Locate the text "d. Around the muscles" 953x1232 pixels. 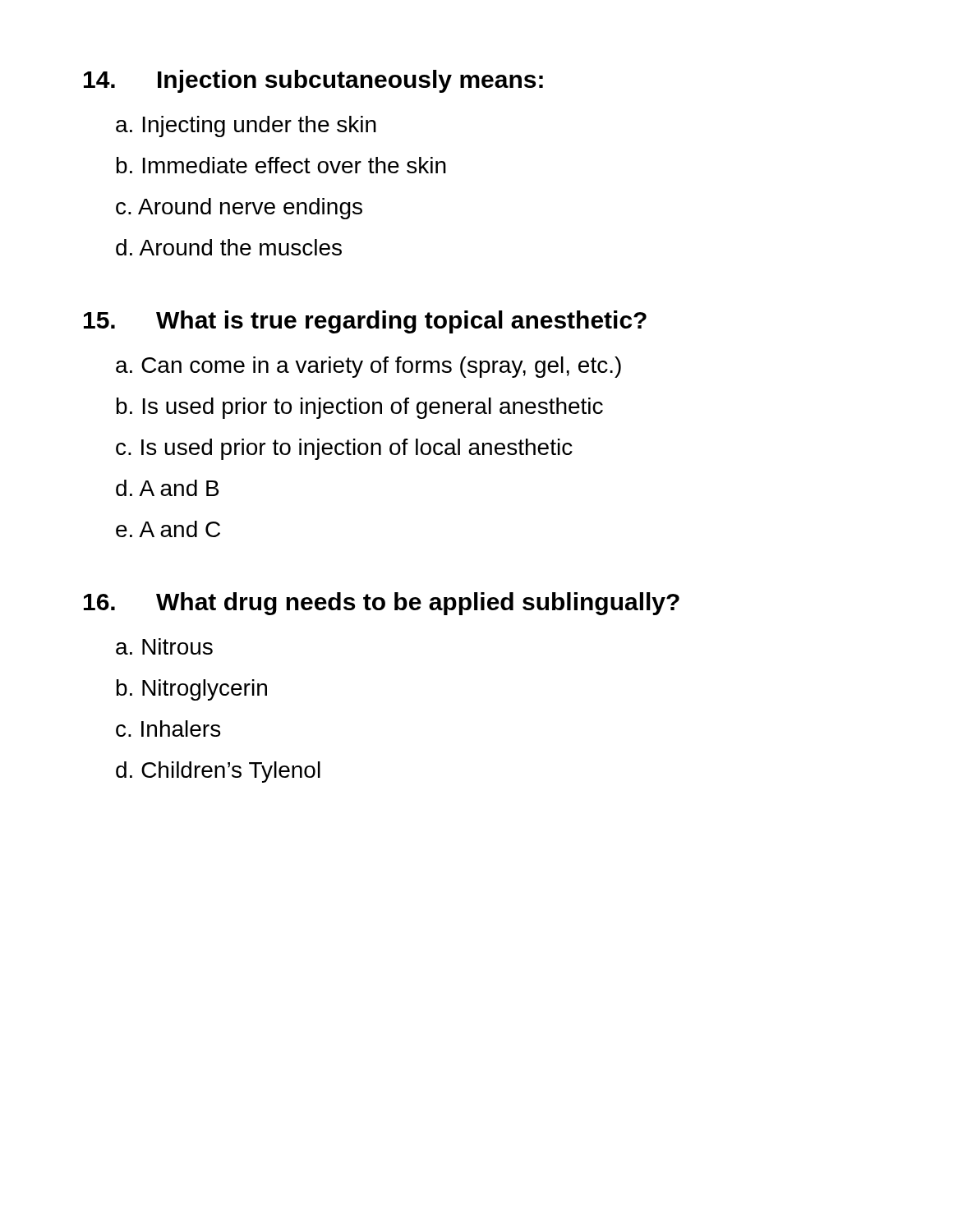[x=229, y=248]
